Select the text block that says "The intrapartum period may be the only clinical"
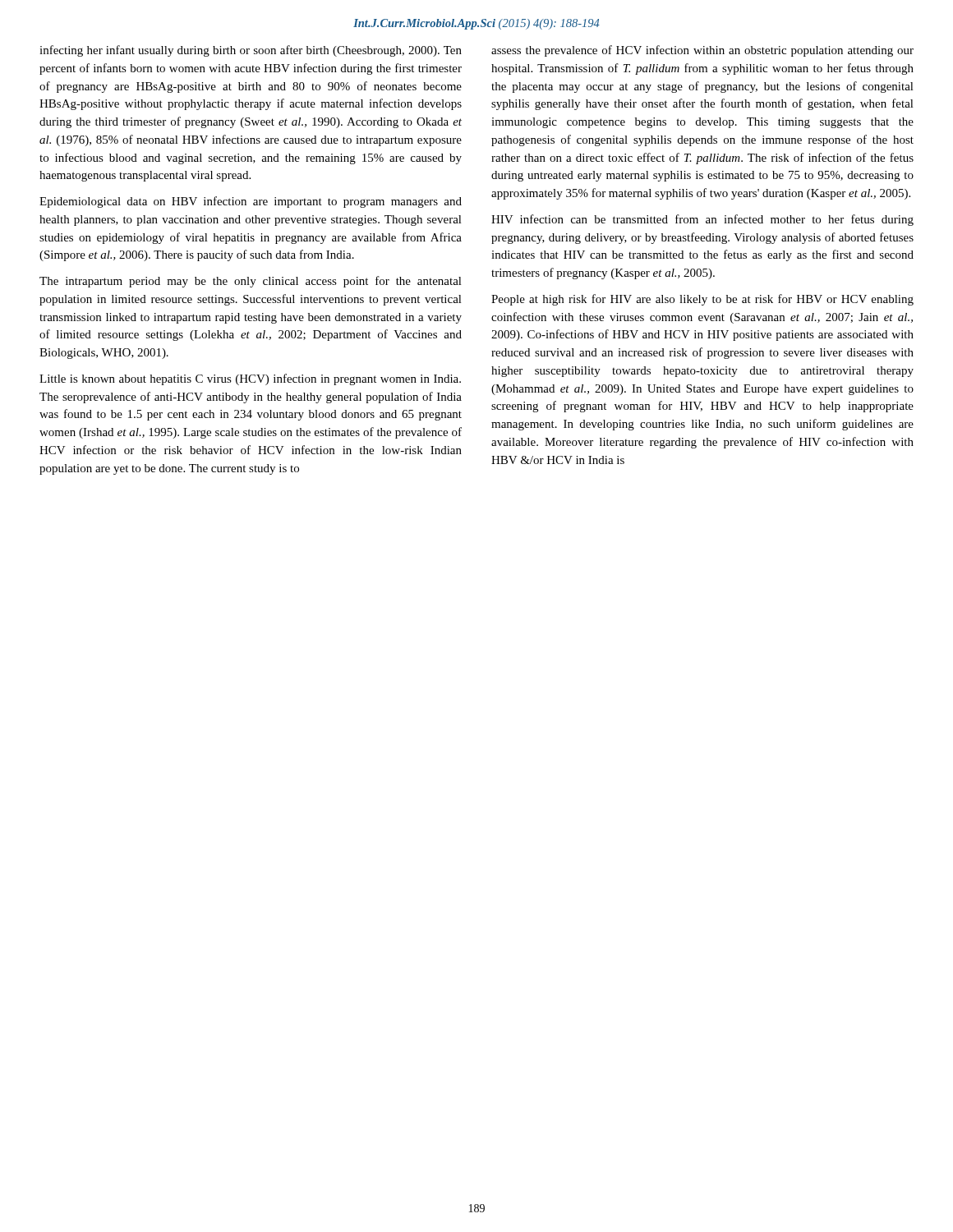Image resolution: width=953 pixels, height=1232 pixels. pyautogui.click(x=251, y=317)
